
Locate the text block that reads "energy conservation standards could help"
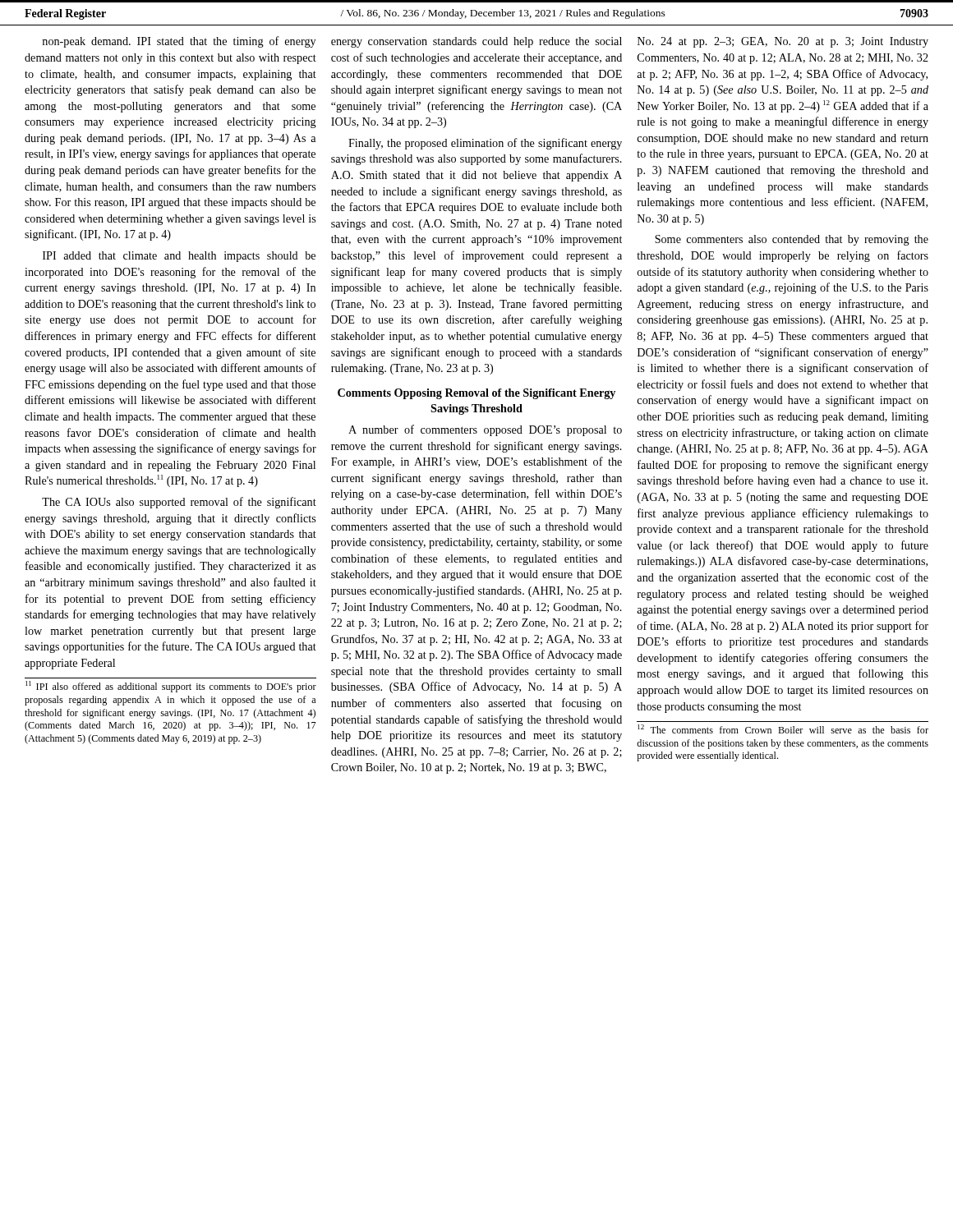click(476, 82)
